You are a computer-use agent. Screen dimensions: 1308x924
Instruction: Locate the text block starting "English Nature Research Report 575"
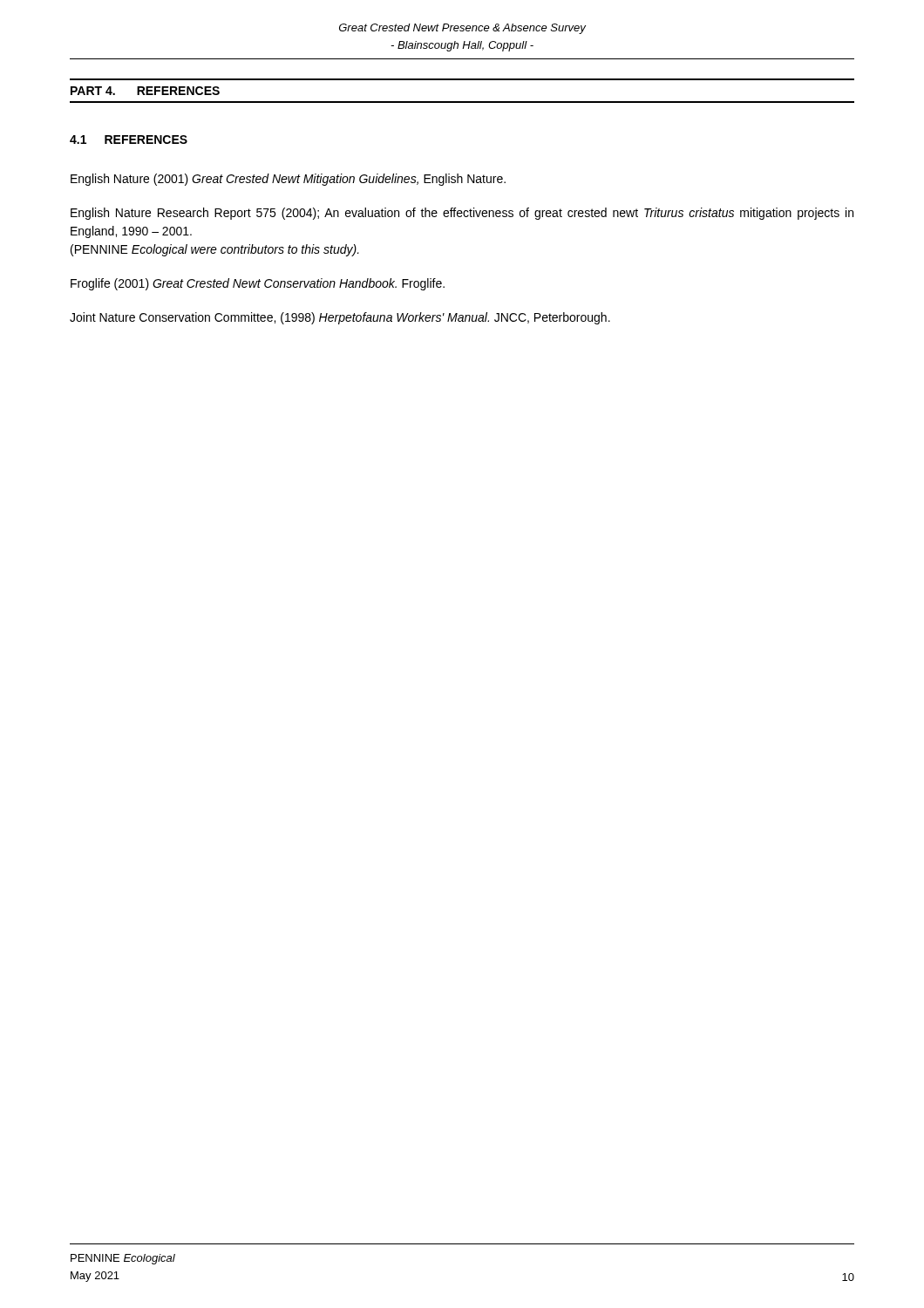(x=462, y=214)
